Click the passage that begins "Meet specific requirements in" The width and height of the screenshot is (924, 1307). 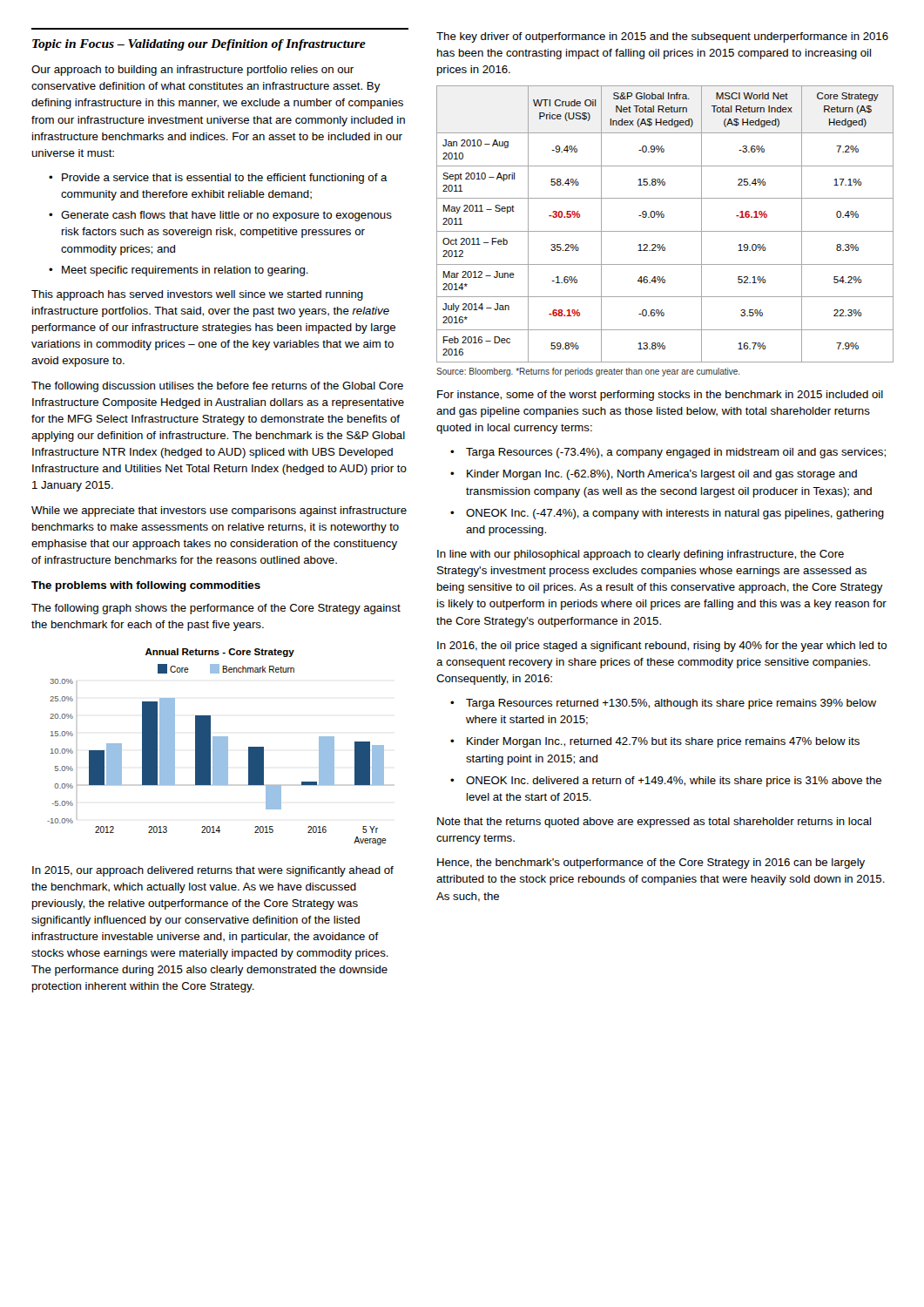coord(185,269)
